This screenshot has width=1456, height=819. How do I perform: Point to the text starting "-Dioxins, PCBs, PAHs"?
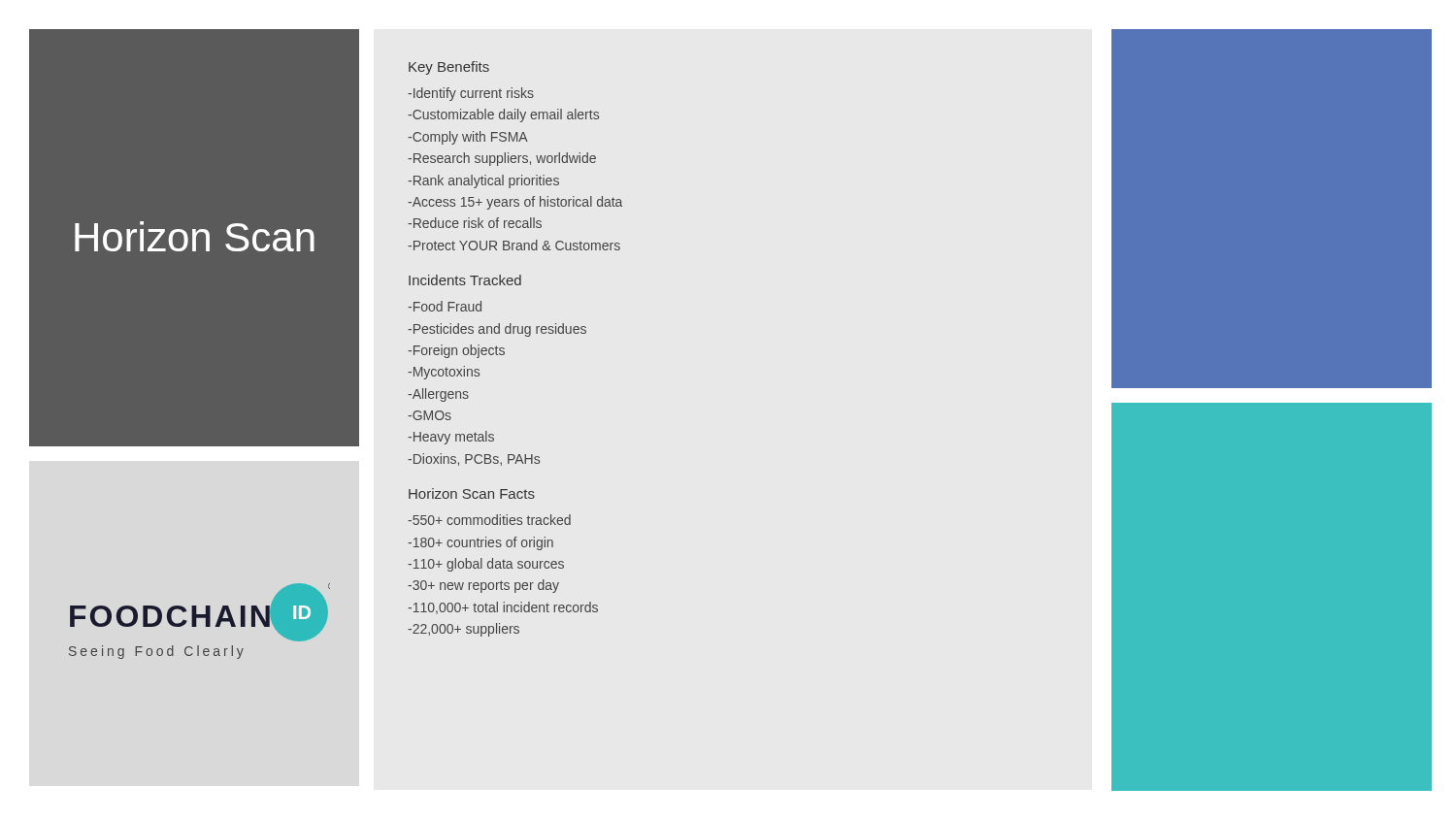[474, 459]
